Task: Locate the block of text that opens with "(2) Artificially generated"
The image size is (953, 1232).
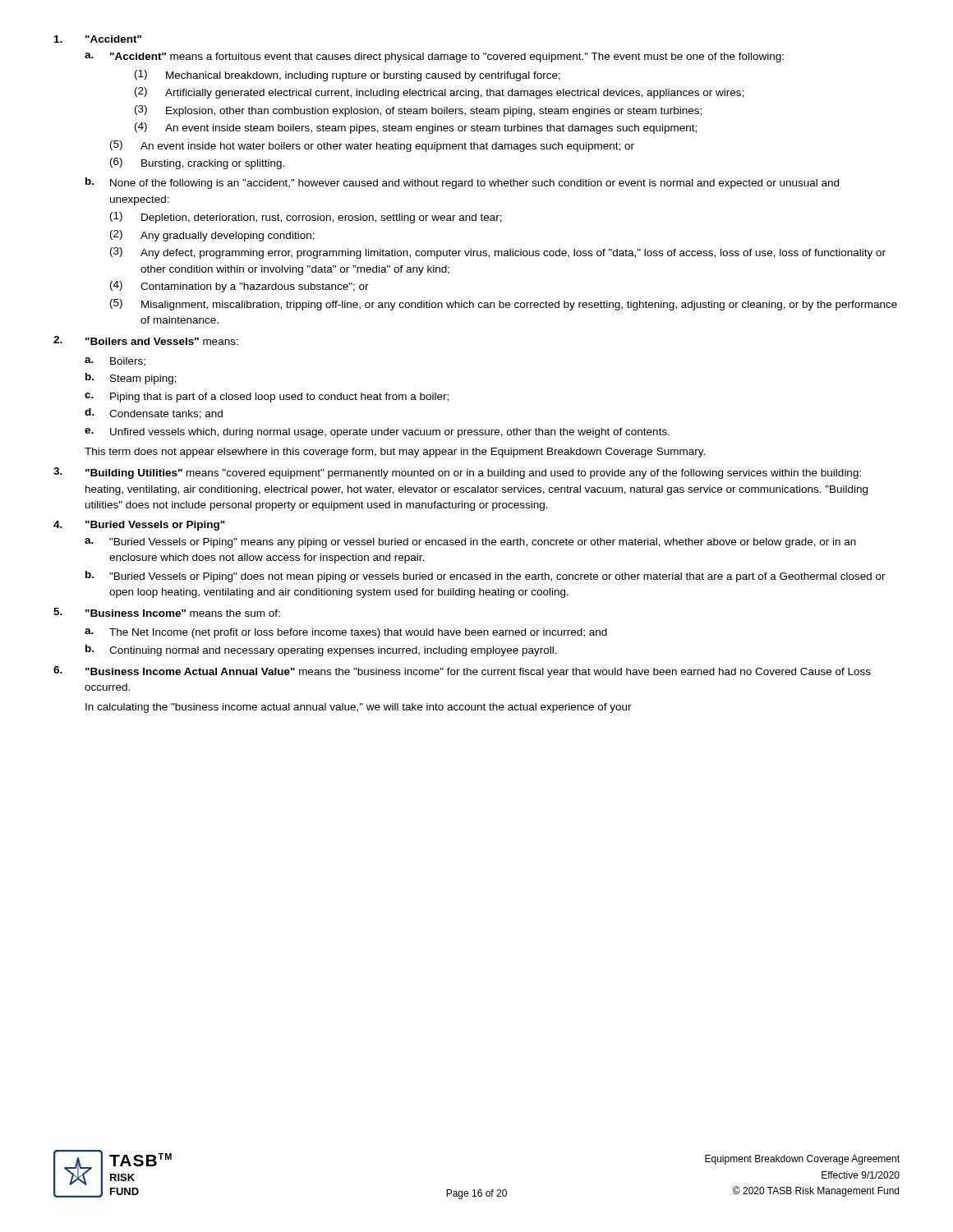Action: point(517,93)
